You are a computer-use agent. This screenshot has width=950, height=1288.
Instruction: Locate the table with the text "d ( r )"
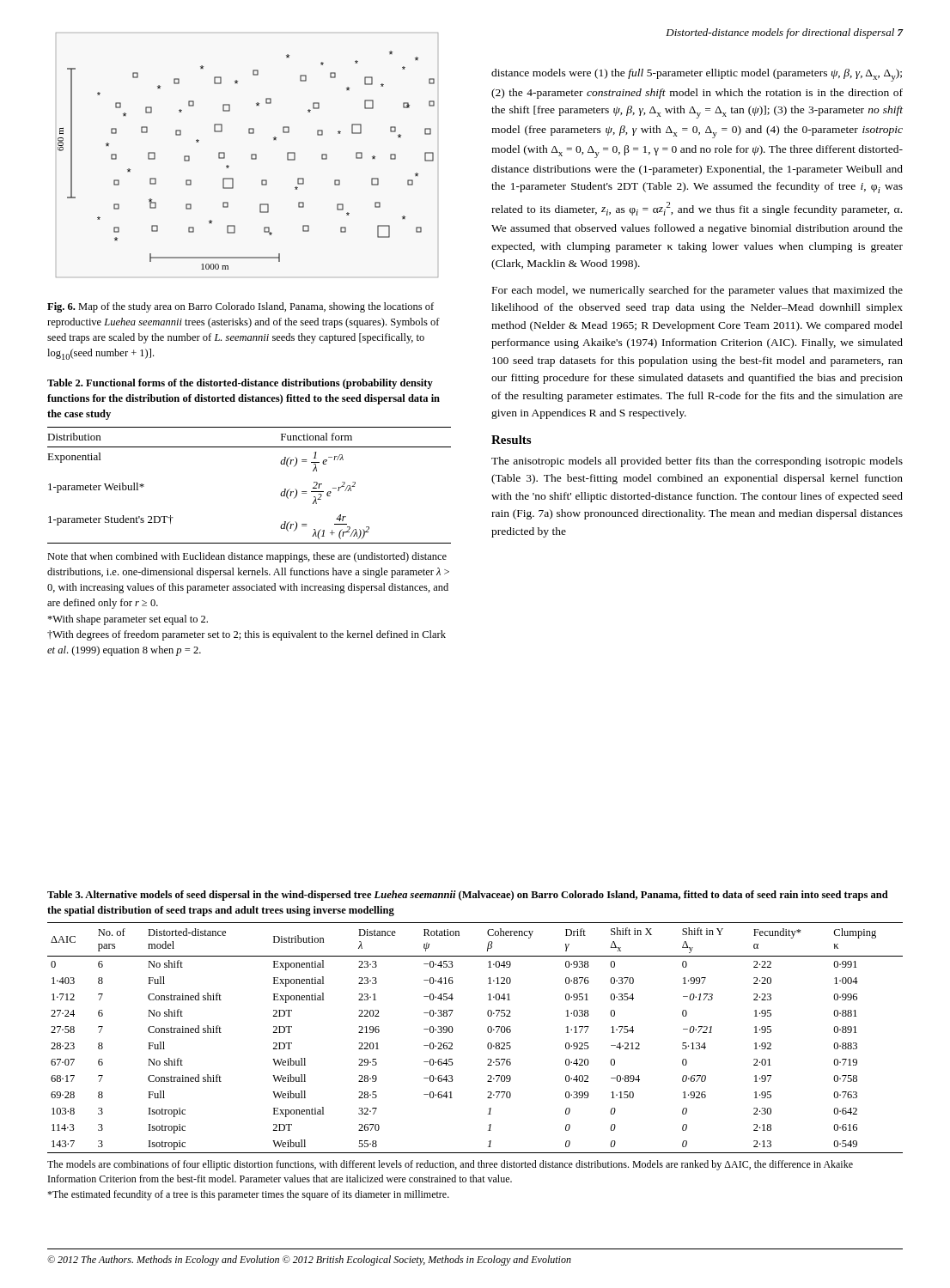(249, 485)
